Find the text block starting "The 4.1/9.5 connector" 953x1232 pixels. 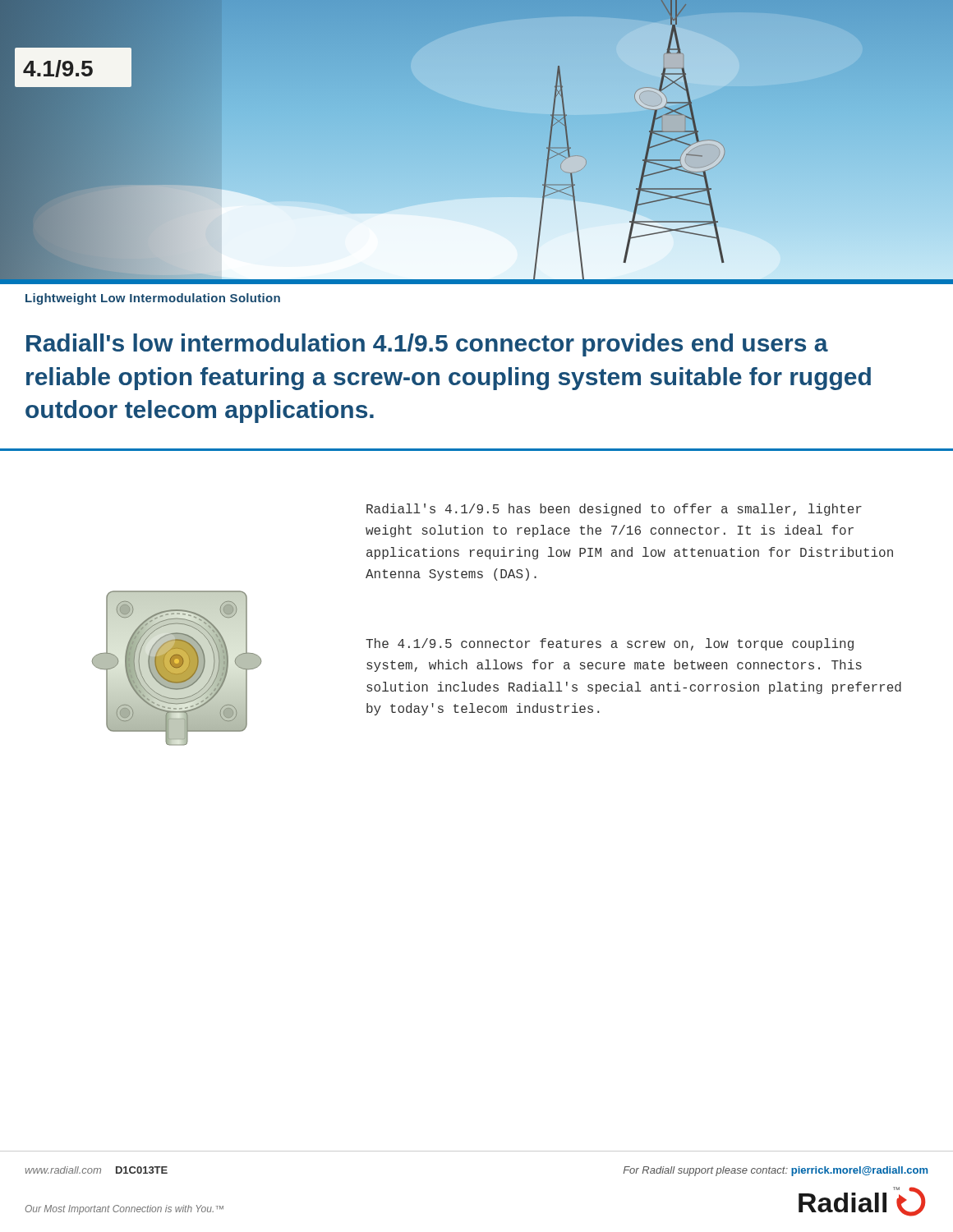637,677
